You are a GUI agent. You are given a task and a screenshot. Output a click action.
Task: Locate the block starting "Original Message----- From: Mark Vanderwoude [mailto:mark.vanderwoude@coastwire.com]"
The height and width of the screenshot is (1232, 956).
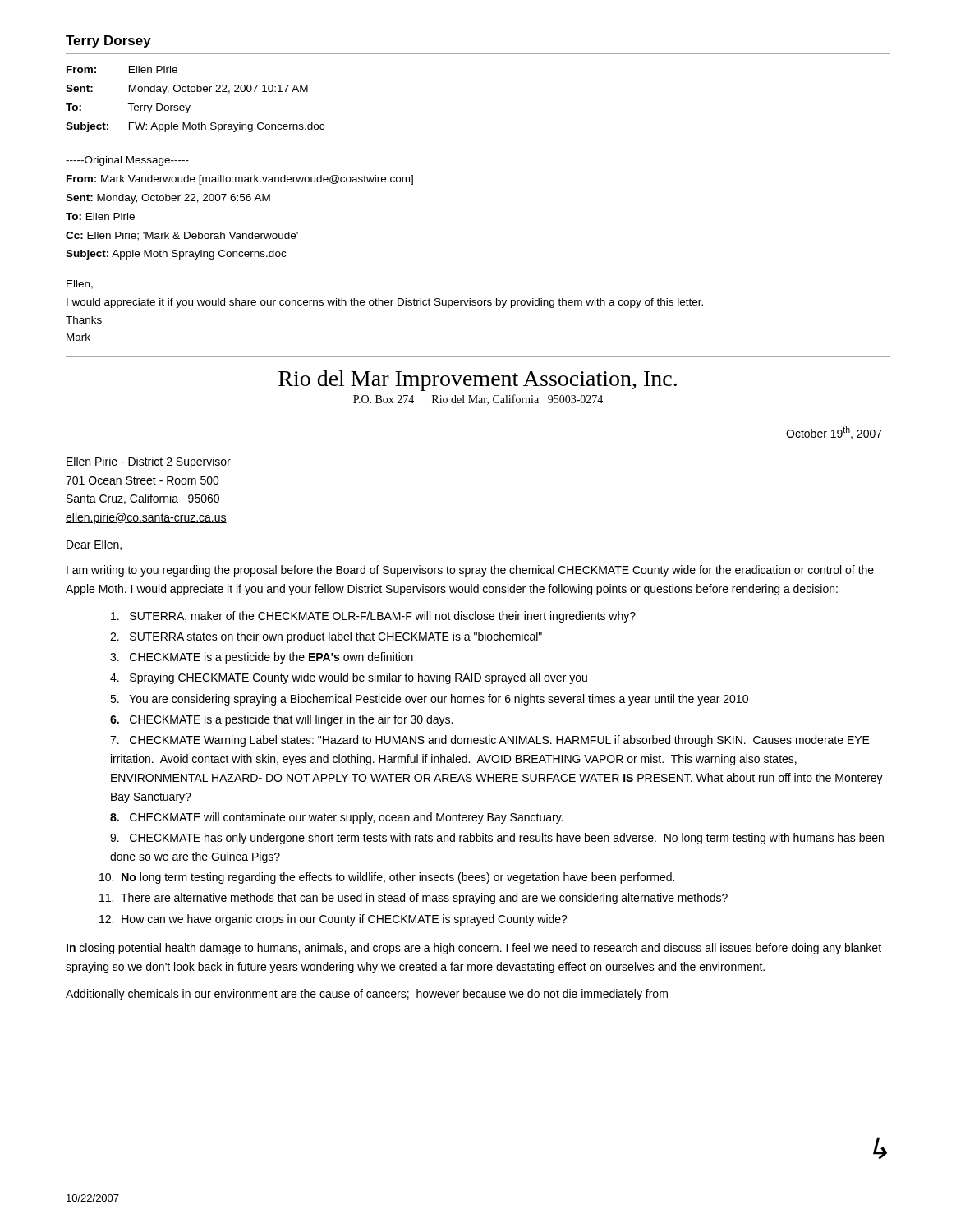[x=127, y=161]
